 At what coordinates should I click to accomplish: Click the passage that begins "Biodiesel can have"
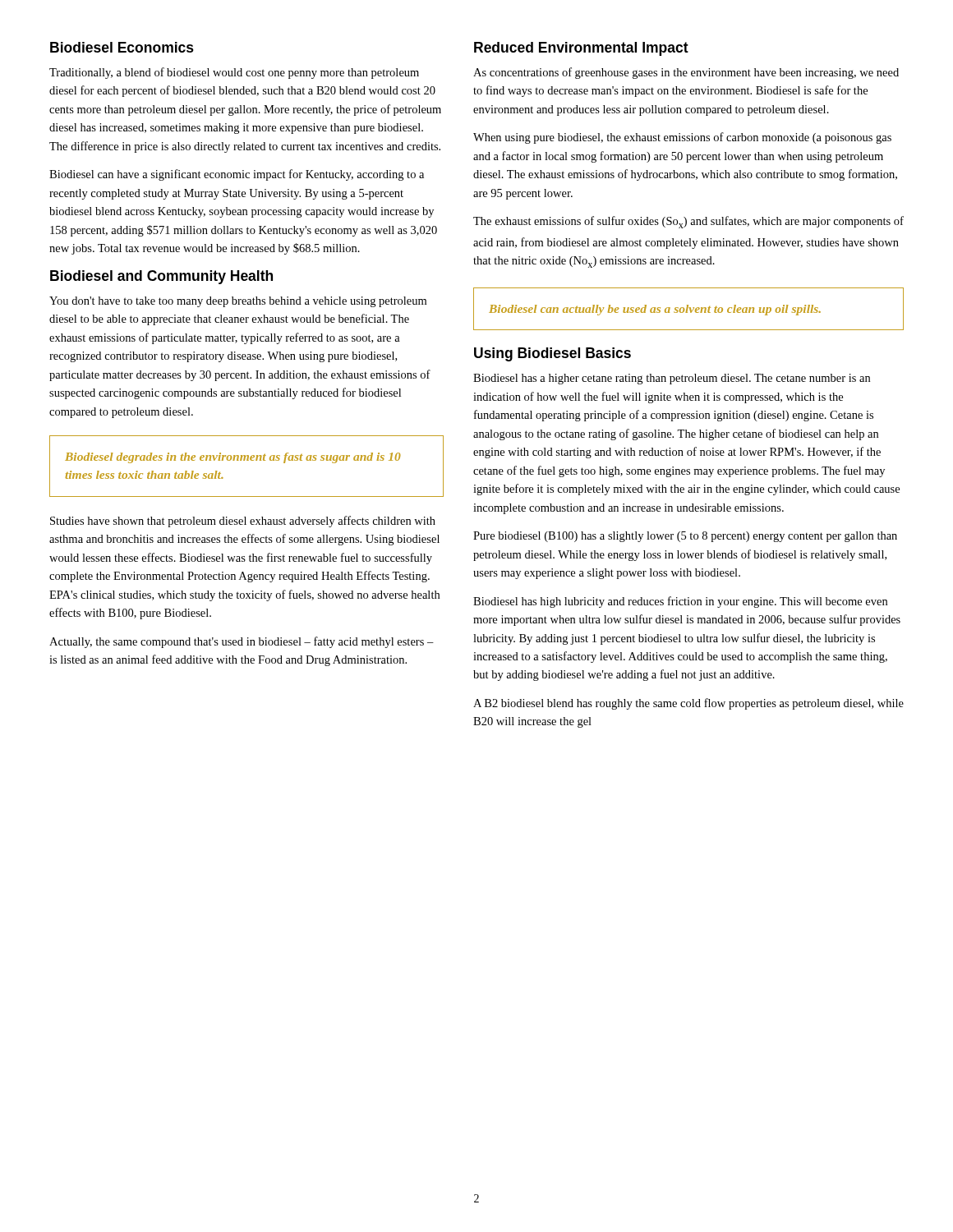[246, 211]
